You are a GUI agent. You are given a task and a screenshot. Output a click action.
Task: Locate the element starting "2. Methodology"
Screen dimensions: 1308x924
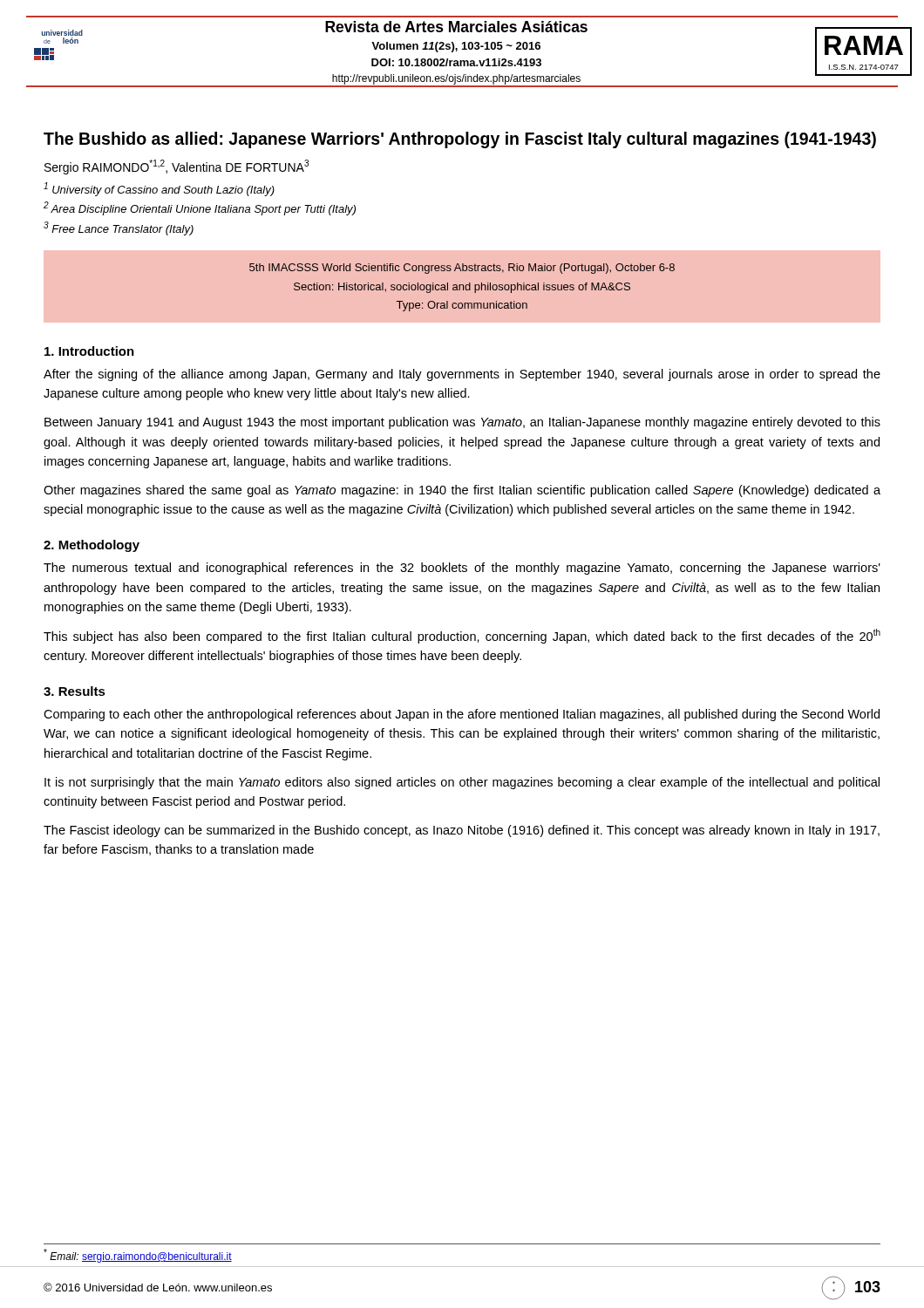click(x=92, y=545)
